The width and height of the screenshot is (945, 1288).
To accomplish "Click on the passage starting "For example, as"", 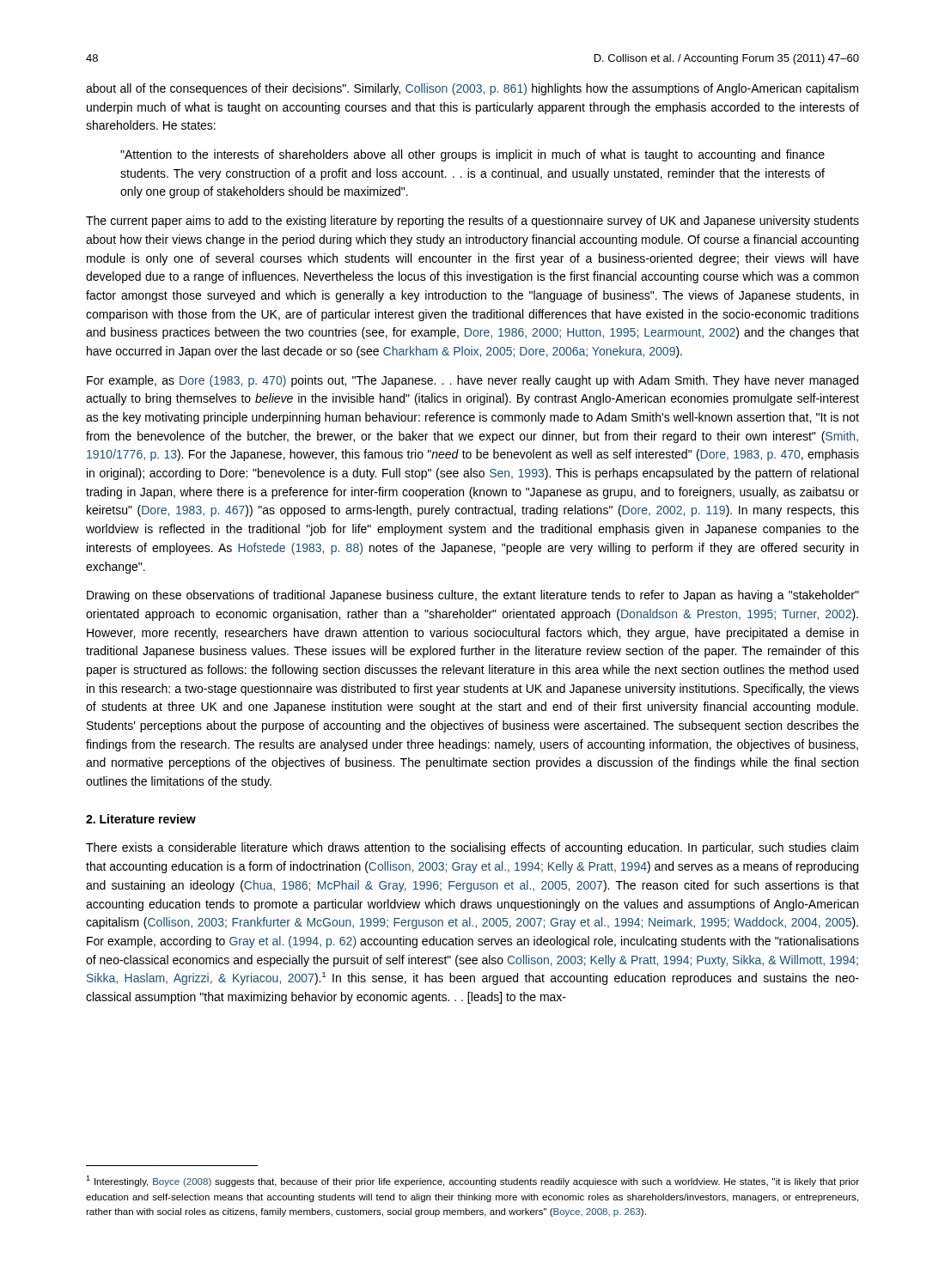I will tap(472, 474).
